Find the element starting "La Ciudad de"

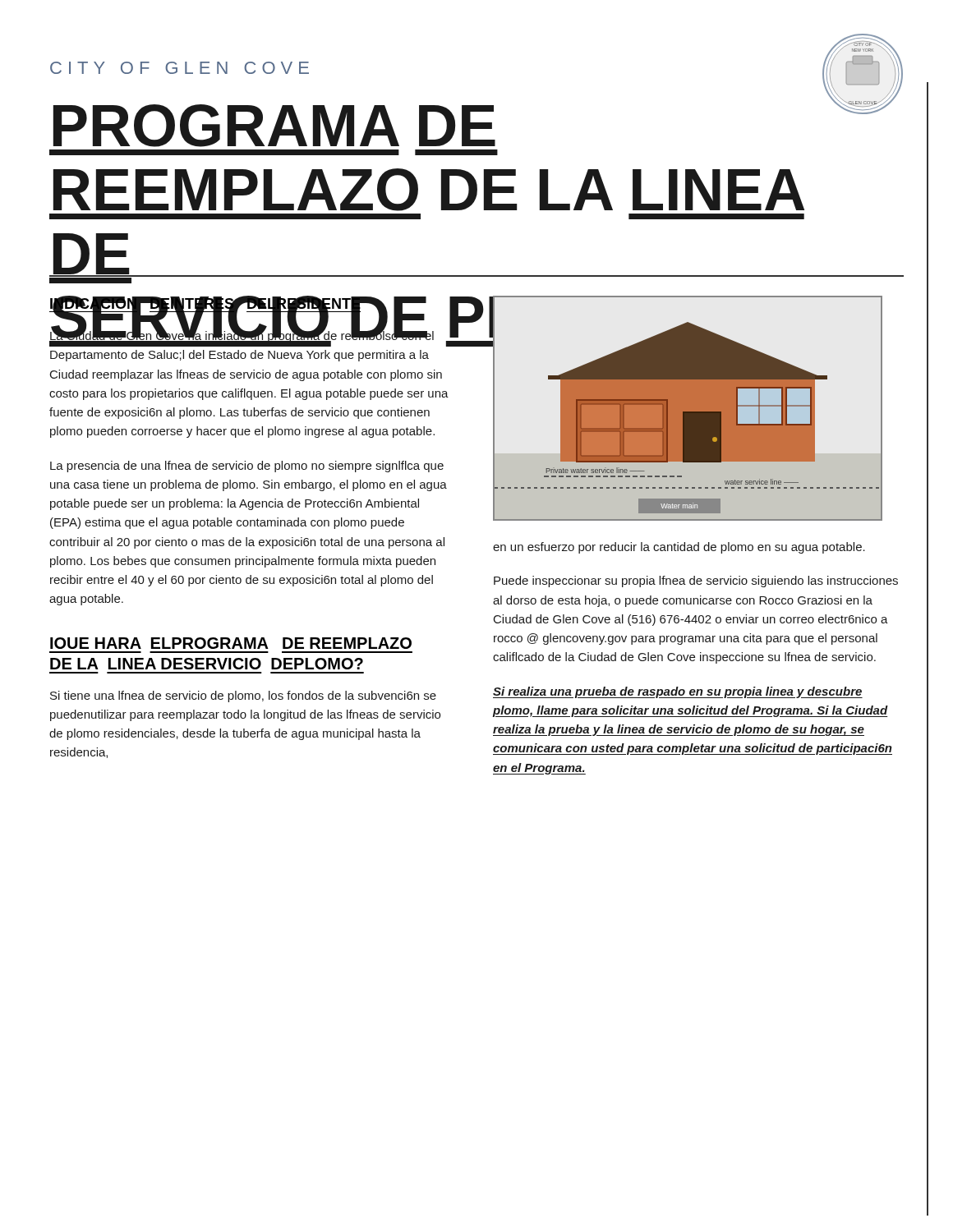[x=249, y=383]
